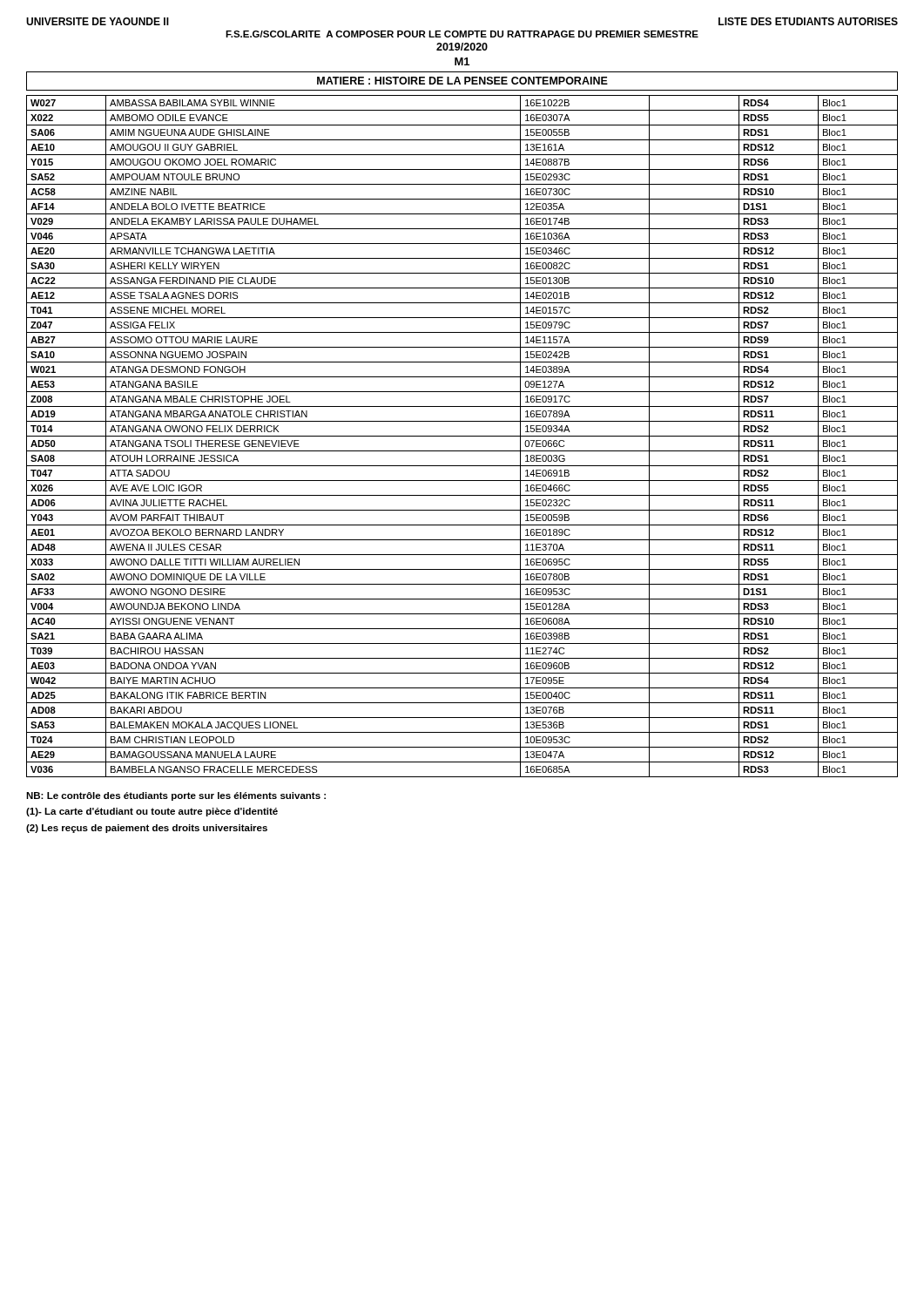Viewport: 924px width, 1307px height.
Task: Locate the table with the text "AVOM PARFAIT THIBAUT"
Action: (462, 436)
